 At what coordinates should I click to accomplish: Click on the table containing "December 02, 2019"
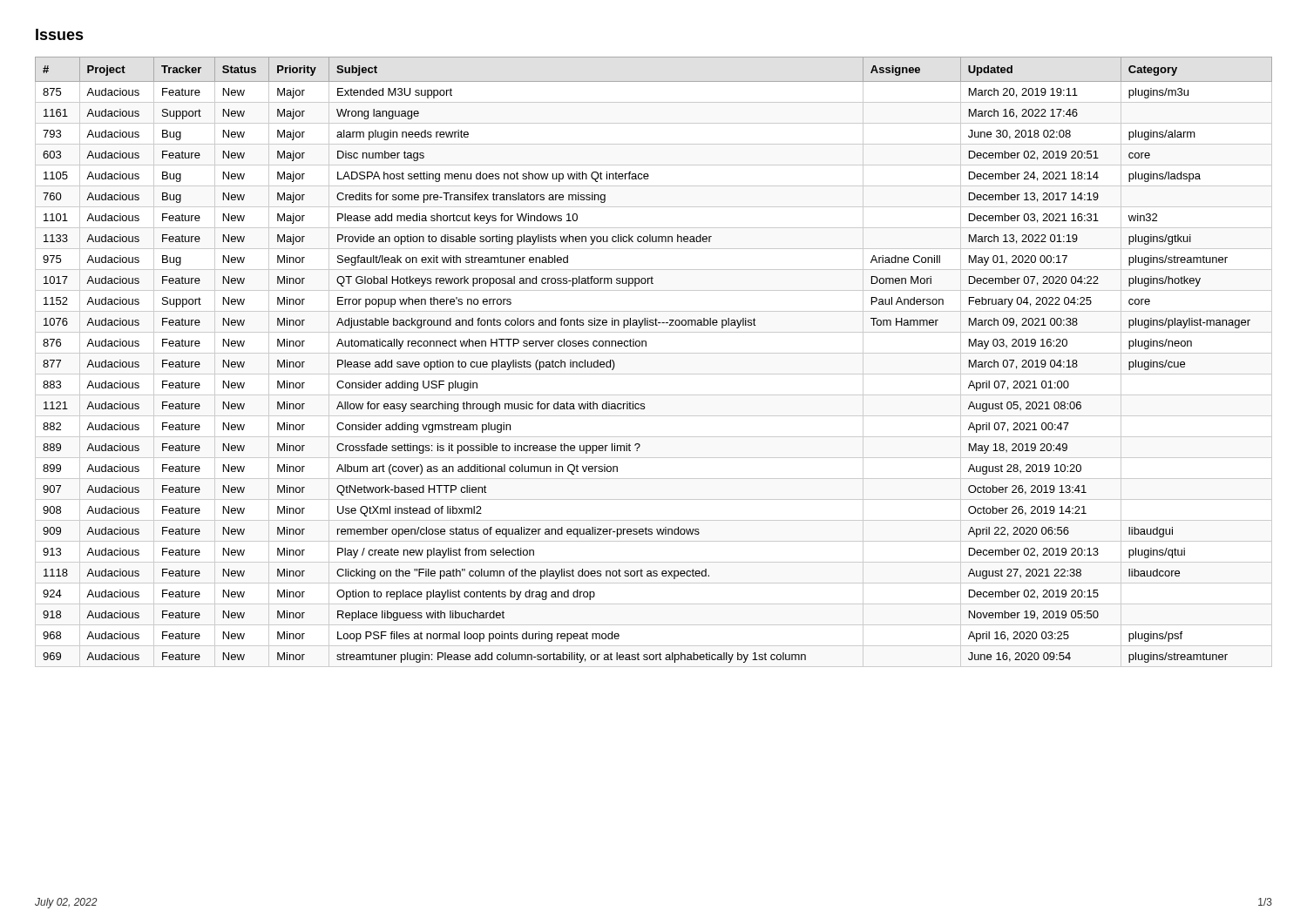tap(654, 362)
